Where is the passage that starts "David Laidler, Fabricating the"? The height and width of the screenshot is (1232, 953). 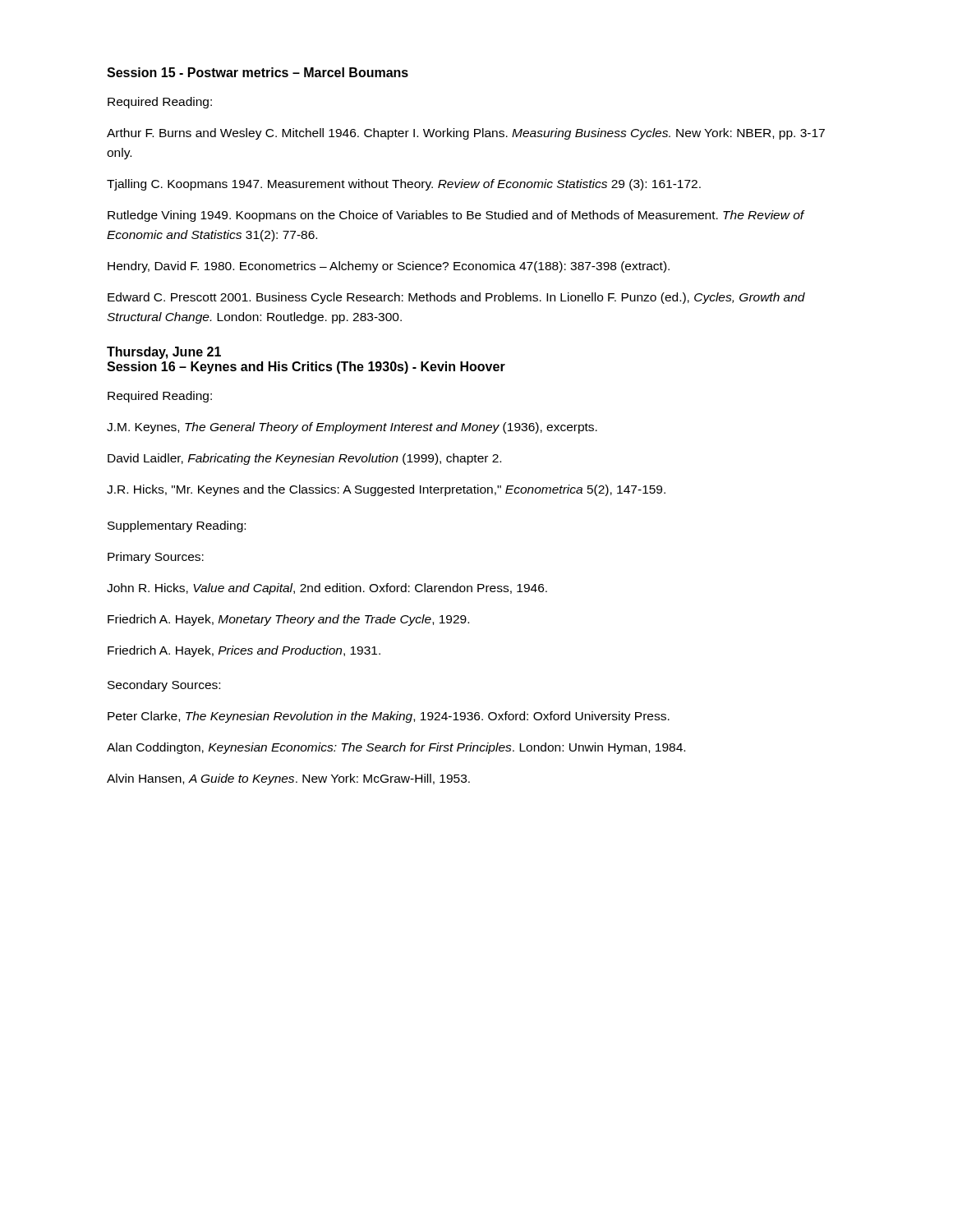305,458
